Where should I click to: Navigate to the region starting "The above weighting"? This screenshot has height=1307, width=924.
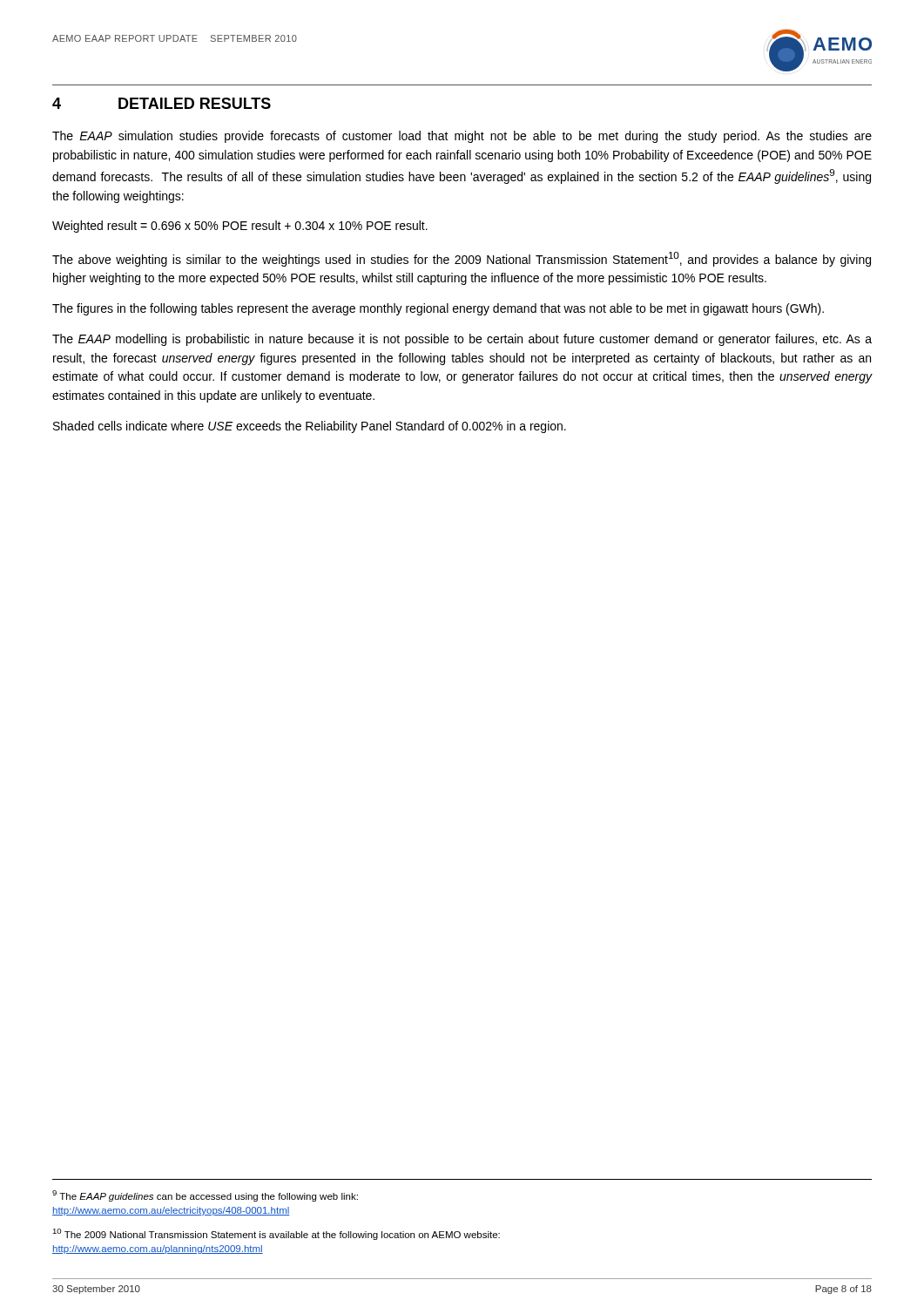[x=462, y=268]
